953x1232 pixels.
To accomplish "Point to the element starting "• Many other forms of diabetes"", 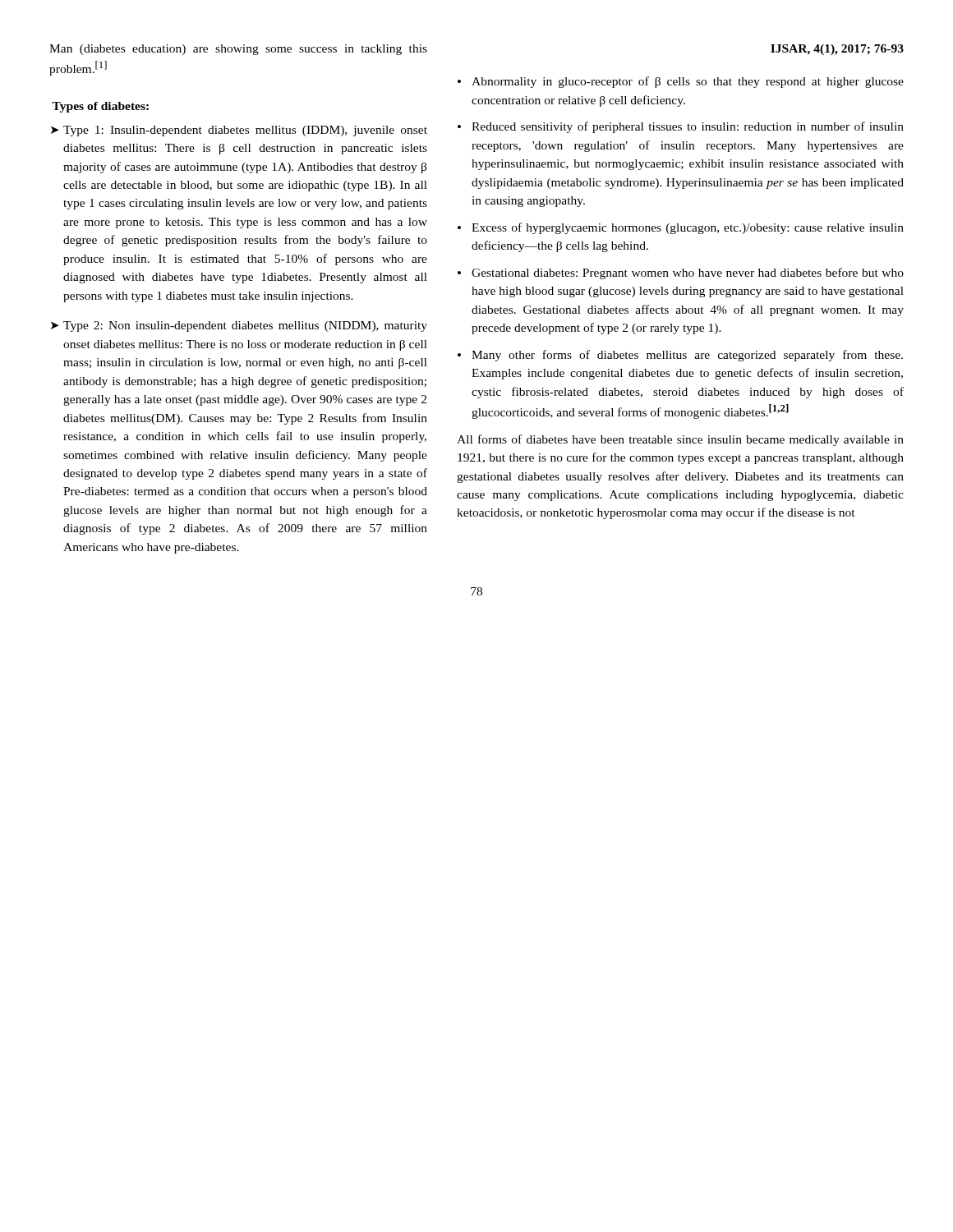I will pyautogui.click(x=680, y=384).
